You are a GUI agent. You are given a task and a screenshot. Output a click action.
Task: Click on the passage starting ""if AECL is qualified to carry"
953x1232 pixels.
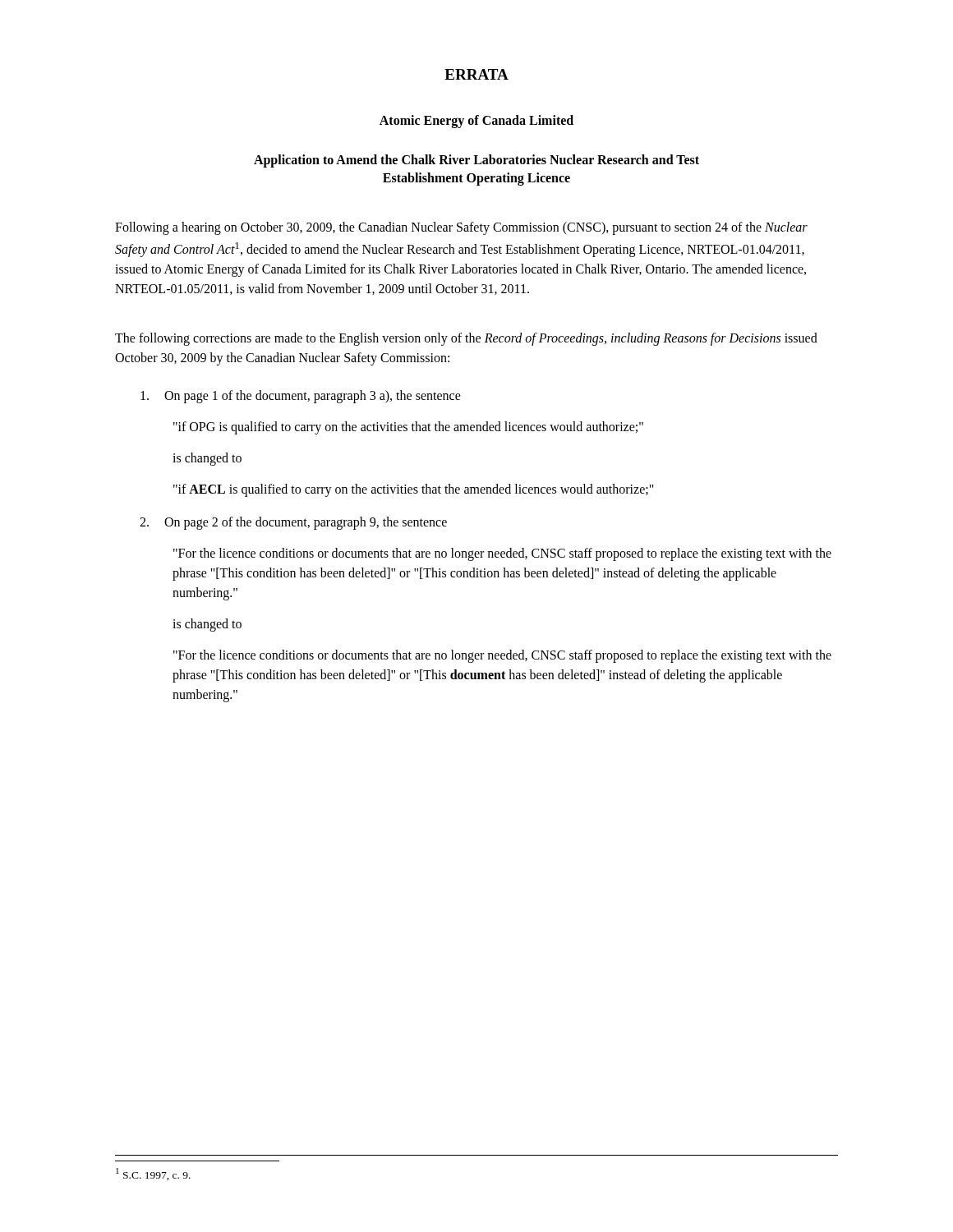tap(413, 489)
